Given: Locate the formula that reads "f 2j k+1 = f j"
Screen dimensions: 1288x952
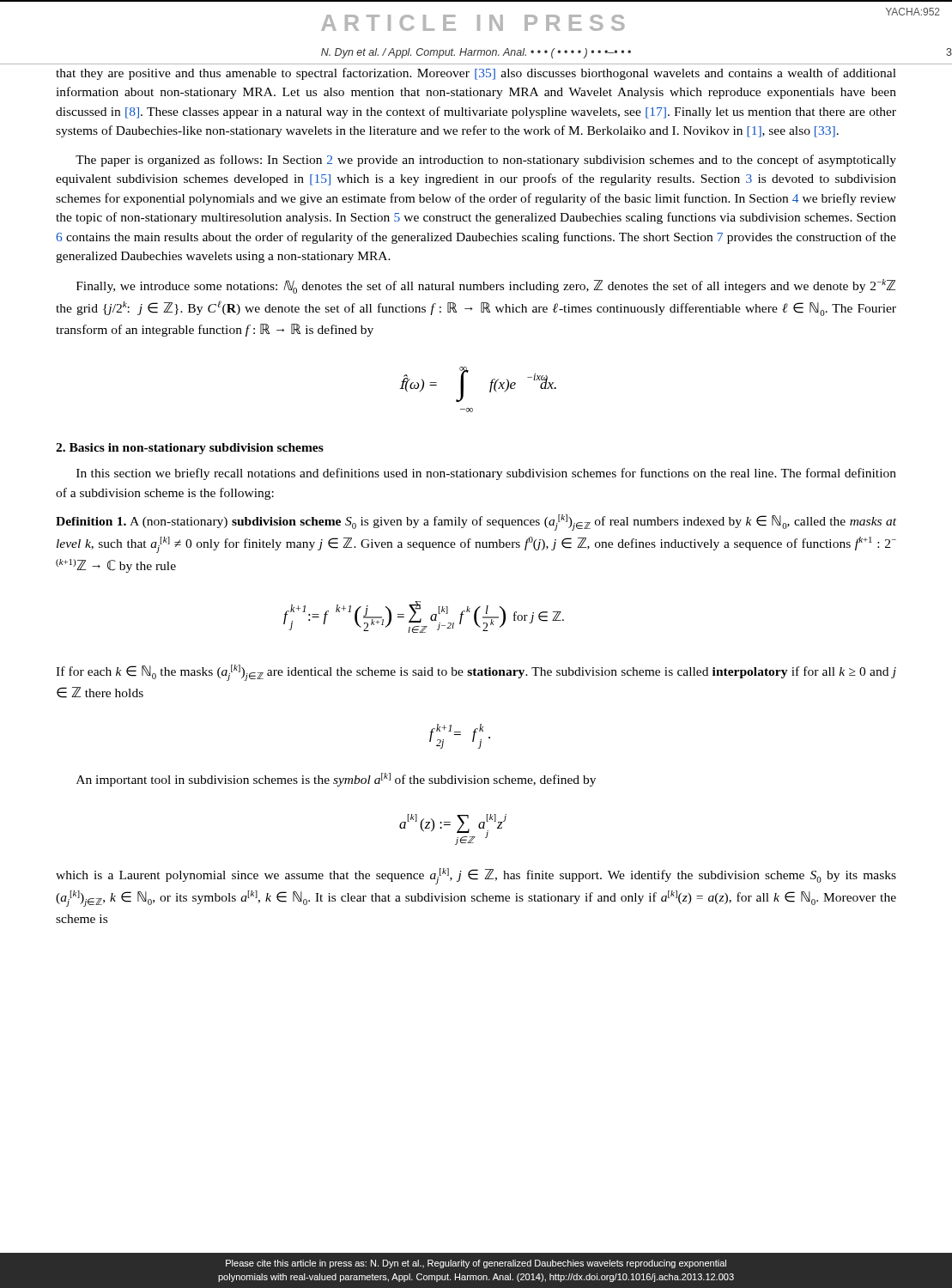Looking at the screenshot, I should click(x=476, y=732).
